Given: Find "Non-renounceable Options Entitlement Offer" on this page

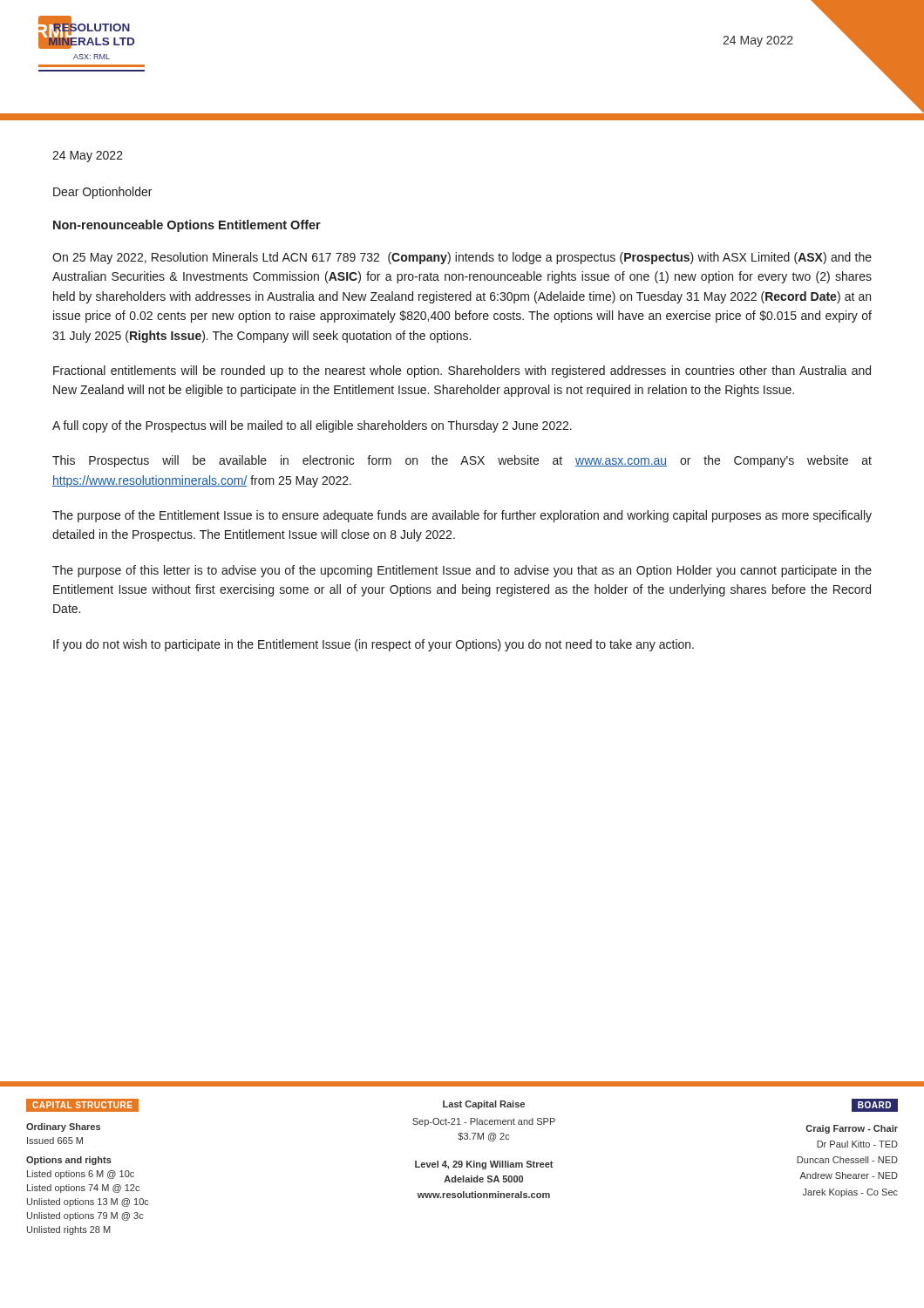Looking at the screenshot, I should [x=186, y=225].
